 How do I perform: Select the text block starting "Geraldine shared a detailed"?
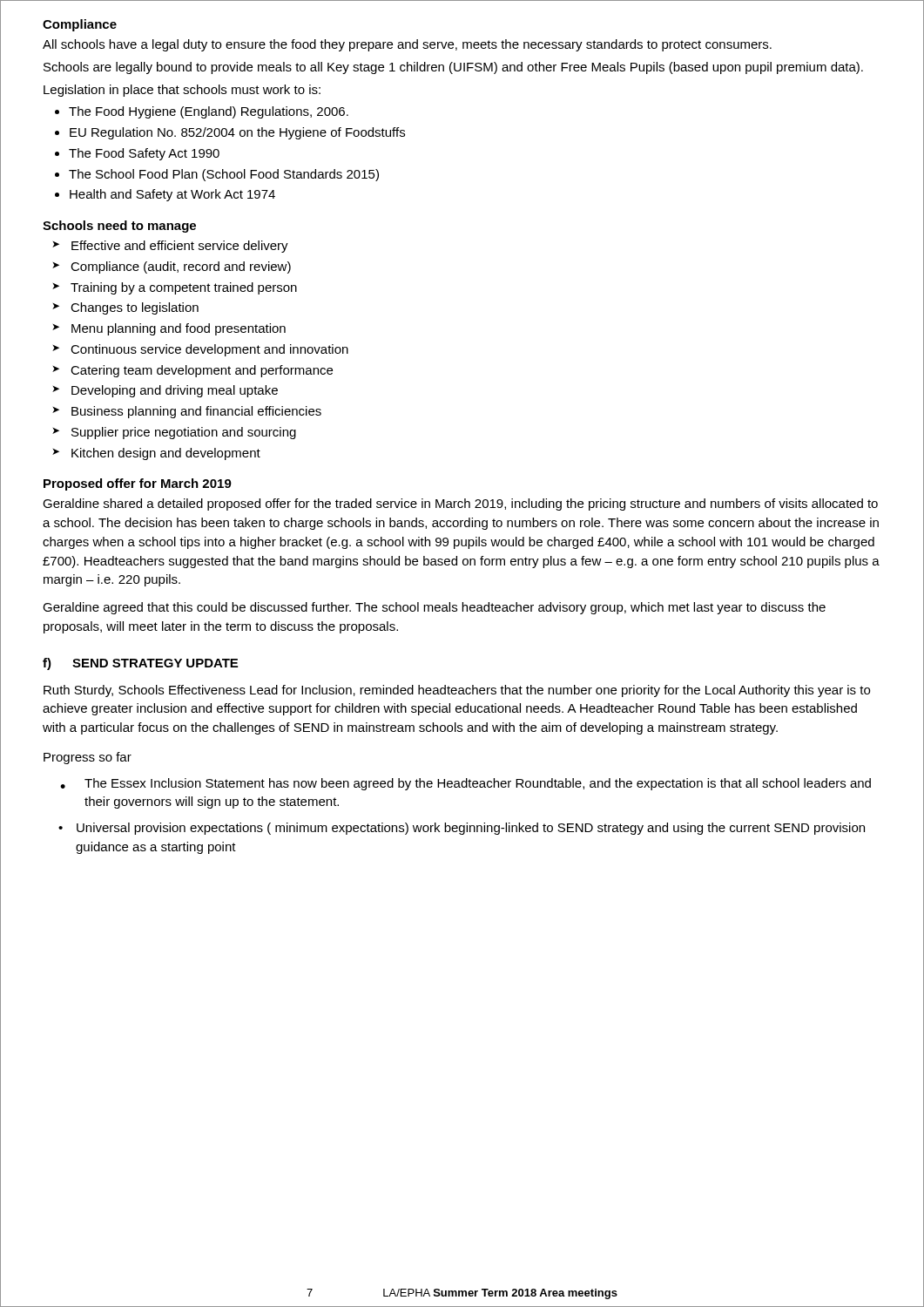461,541
